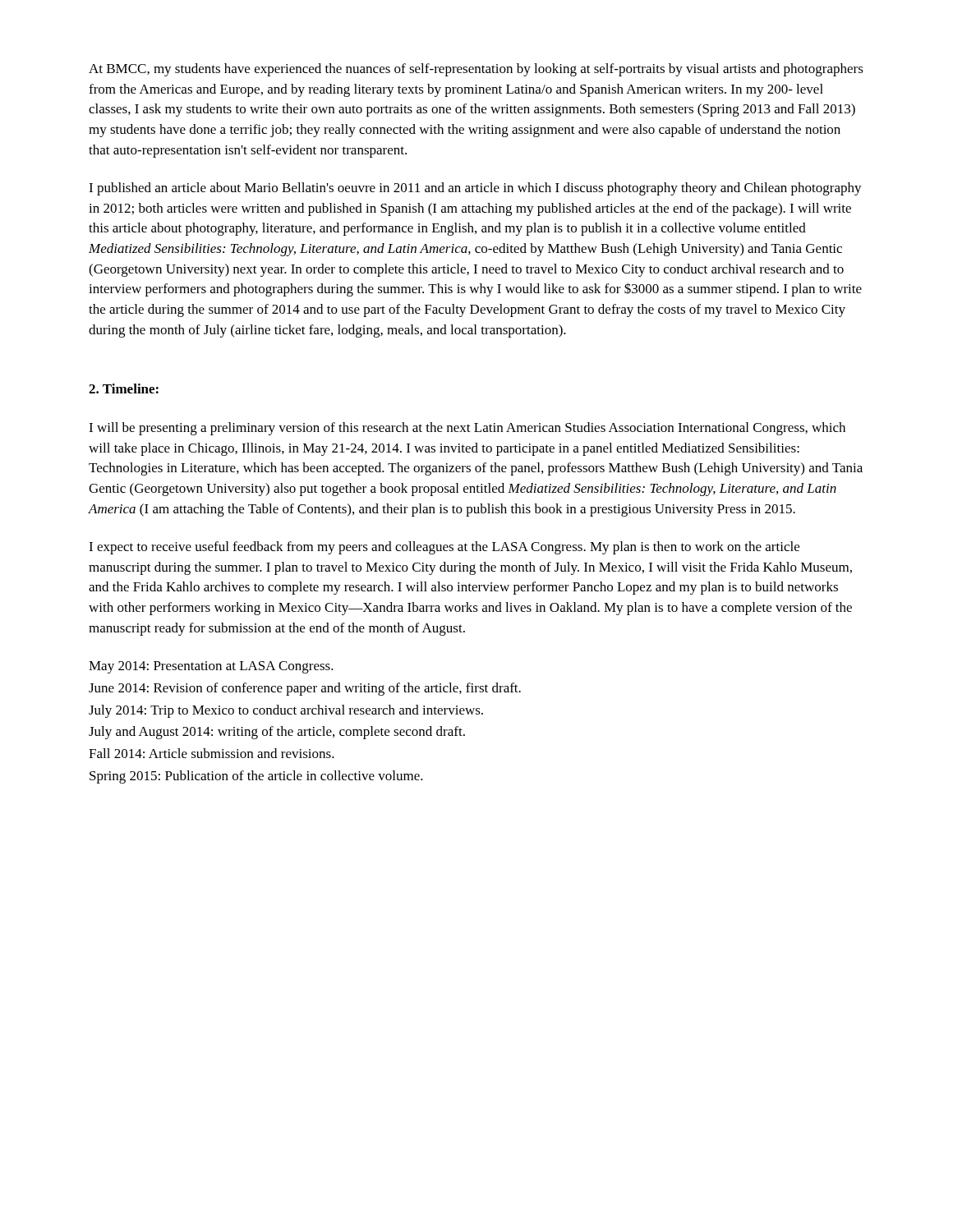Where is the passage that starts "I will be presenting a preliminary version"?

point(476,468)
